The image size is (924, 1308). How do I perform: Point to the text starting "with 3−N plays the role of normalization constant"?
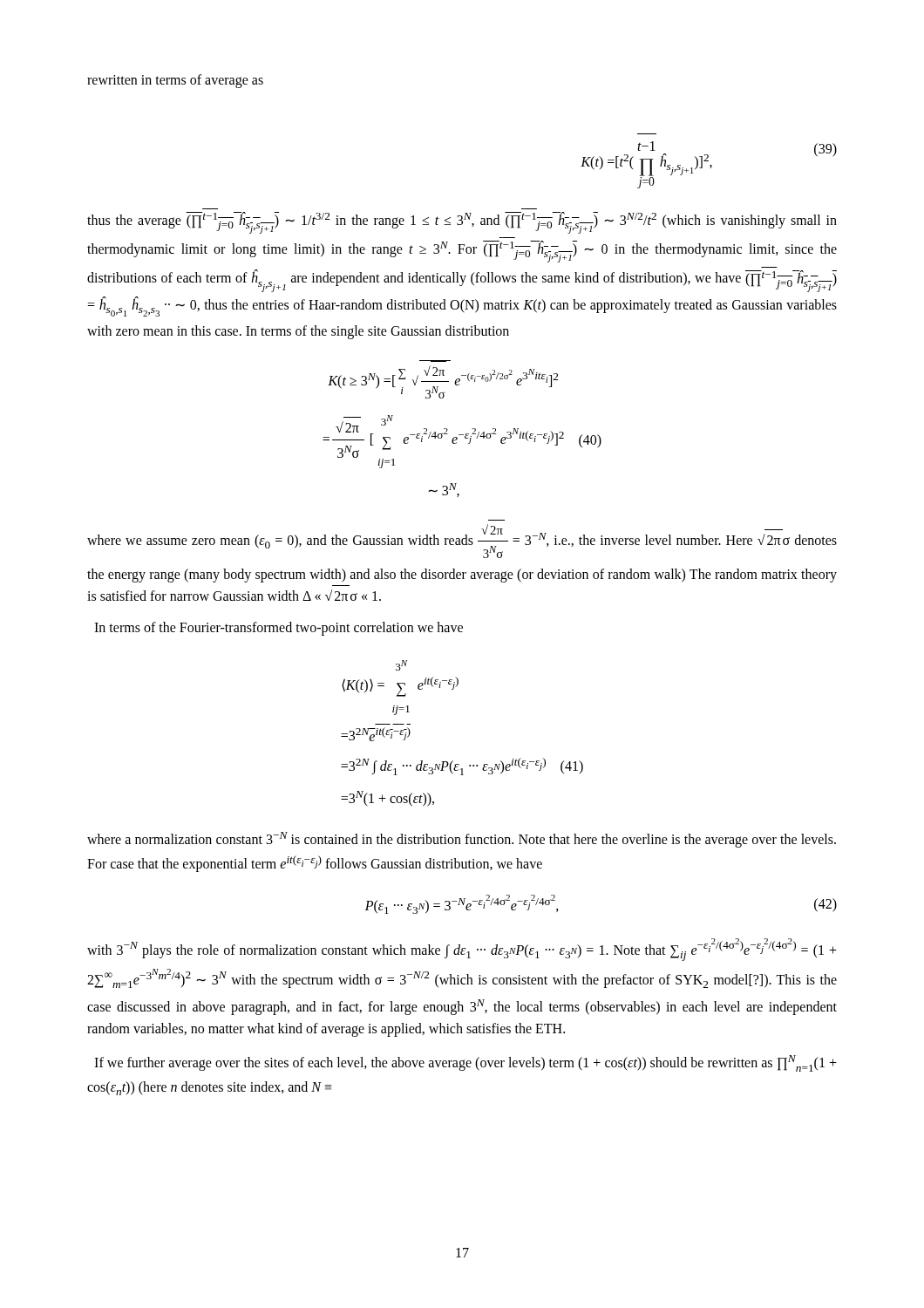click(462, 986)
